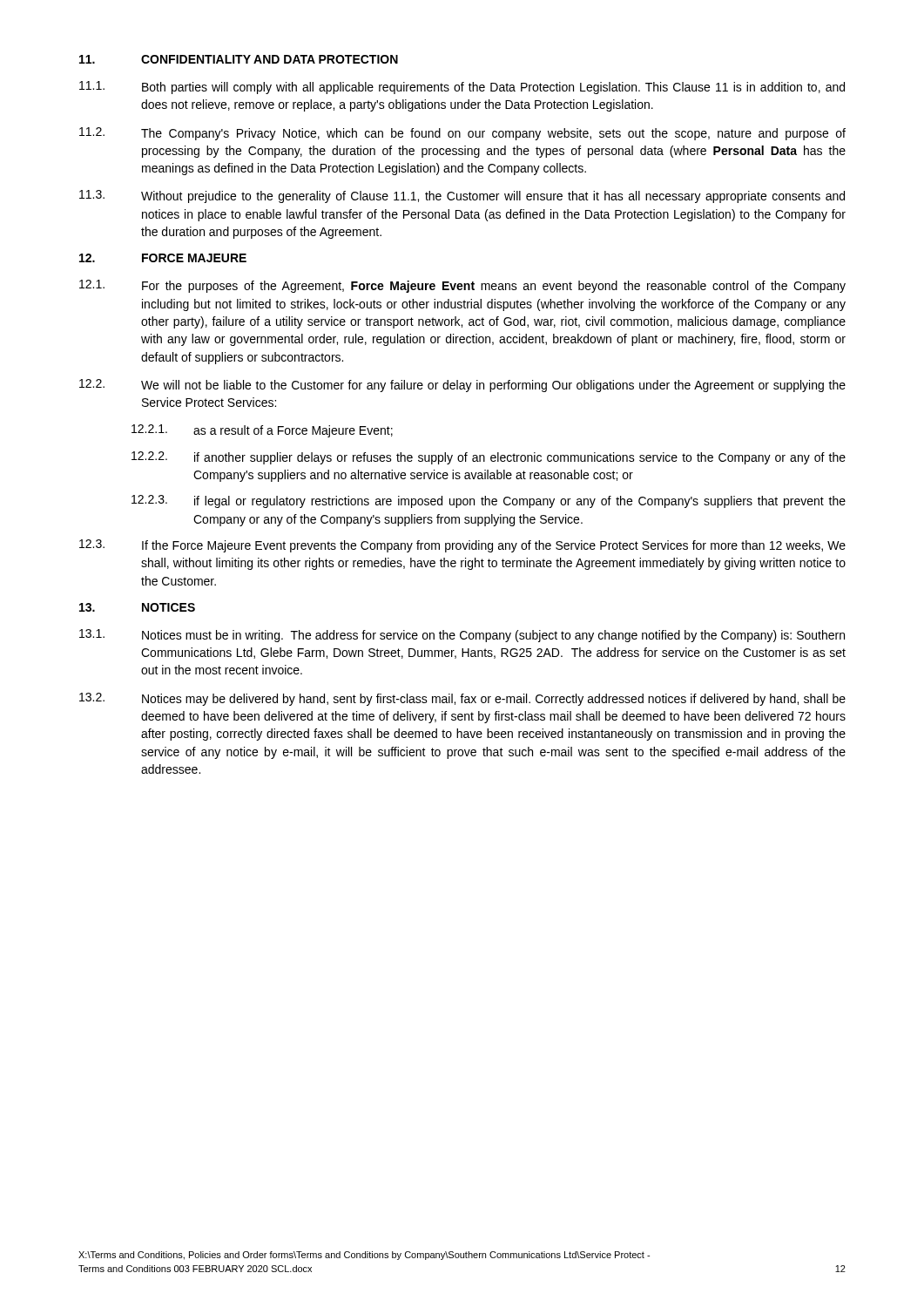Find the section header that says "11. CONFIDENTIALITY AND DATA PROTECTION"
The width and height of the screenshot is (924, 1307).
238,59
